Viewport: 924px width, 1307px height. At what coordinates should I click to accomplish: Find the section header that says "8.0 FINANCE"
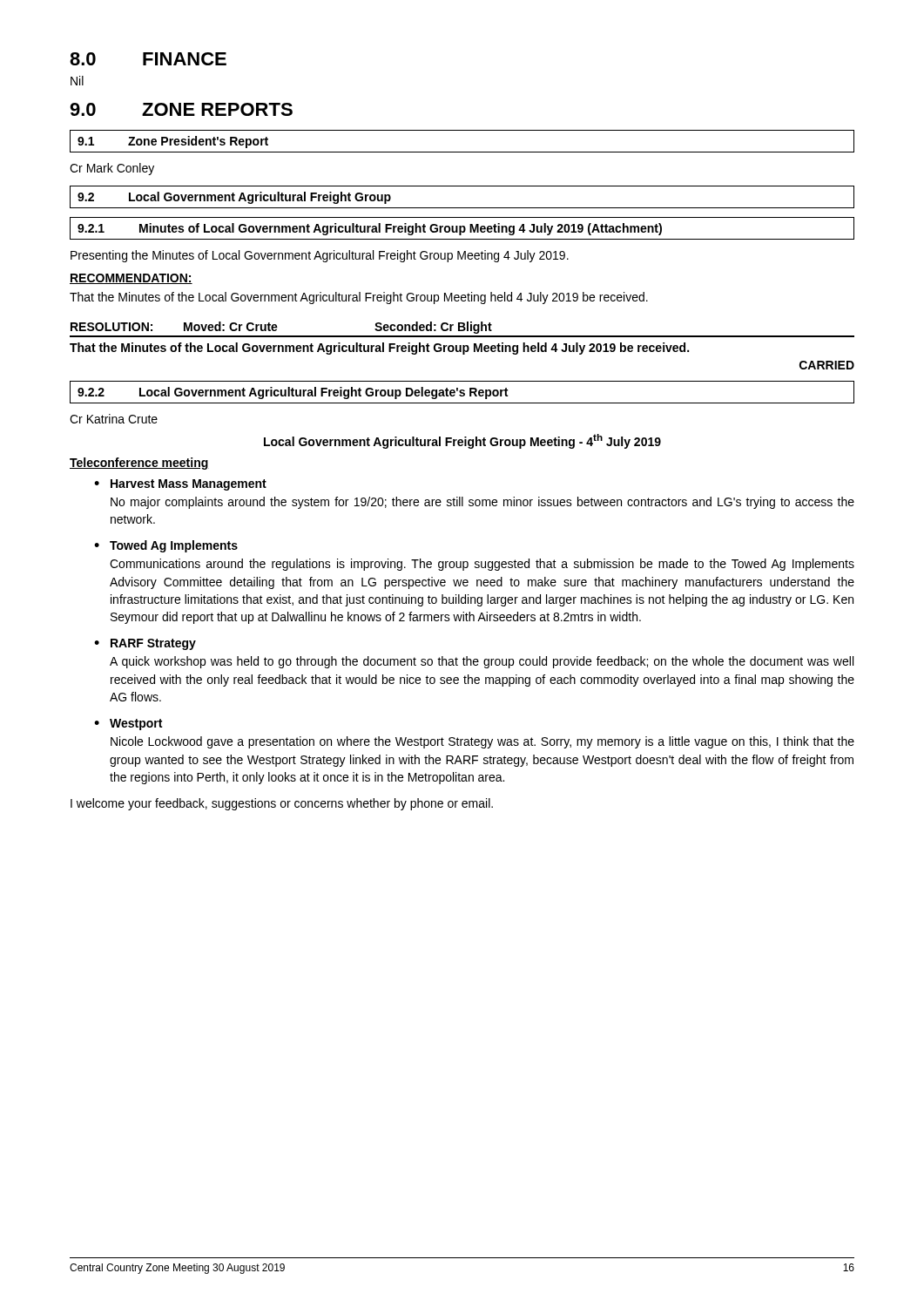[148, 59]
